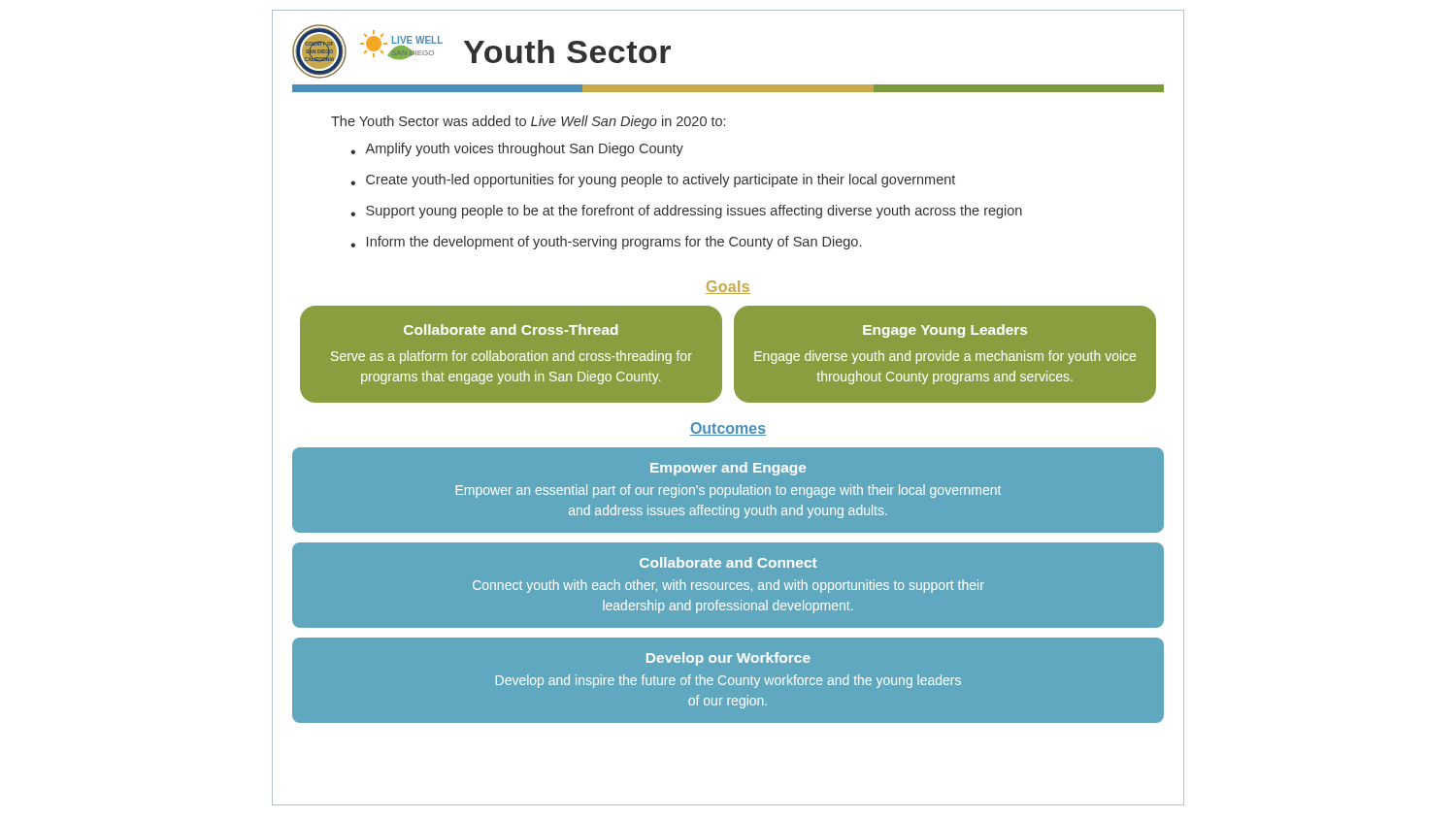Click the passage that begins "• Inform the development of youth-serving"
The image size is (1456, 819).
click(x=606, y=244)
